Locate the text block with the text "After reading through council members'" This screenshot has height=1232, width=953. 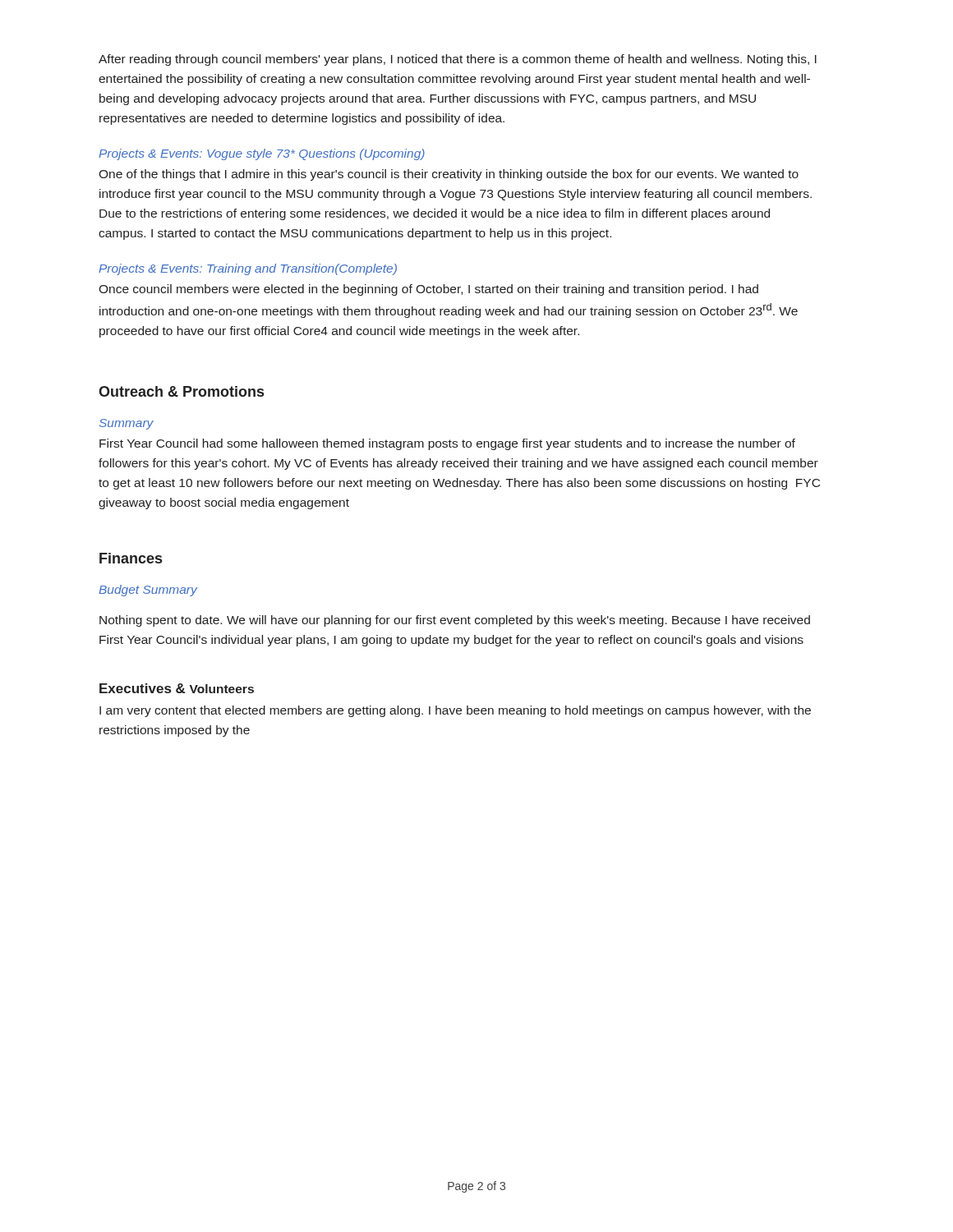tap(460, 89)
